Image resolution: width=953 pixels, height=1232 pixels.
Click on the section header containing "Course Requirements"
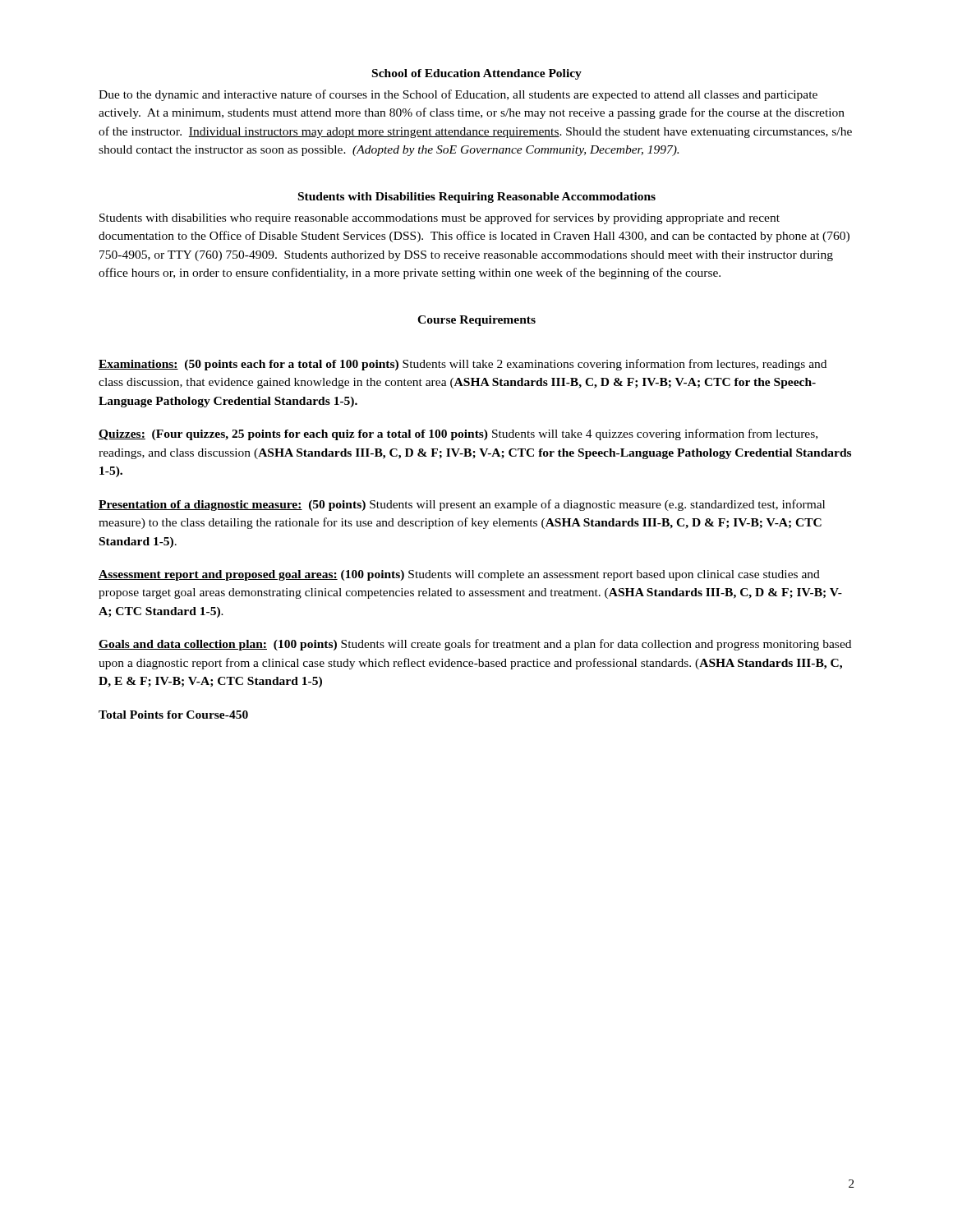pyautogui.click(x=476, y=319)
